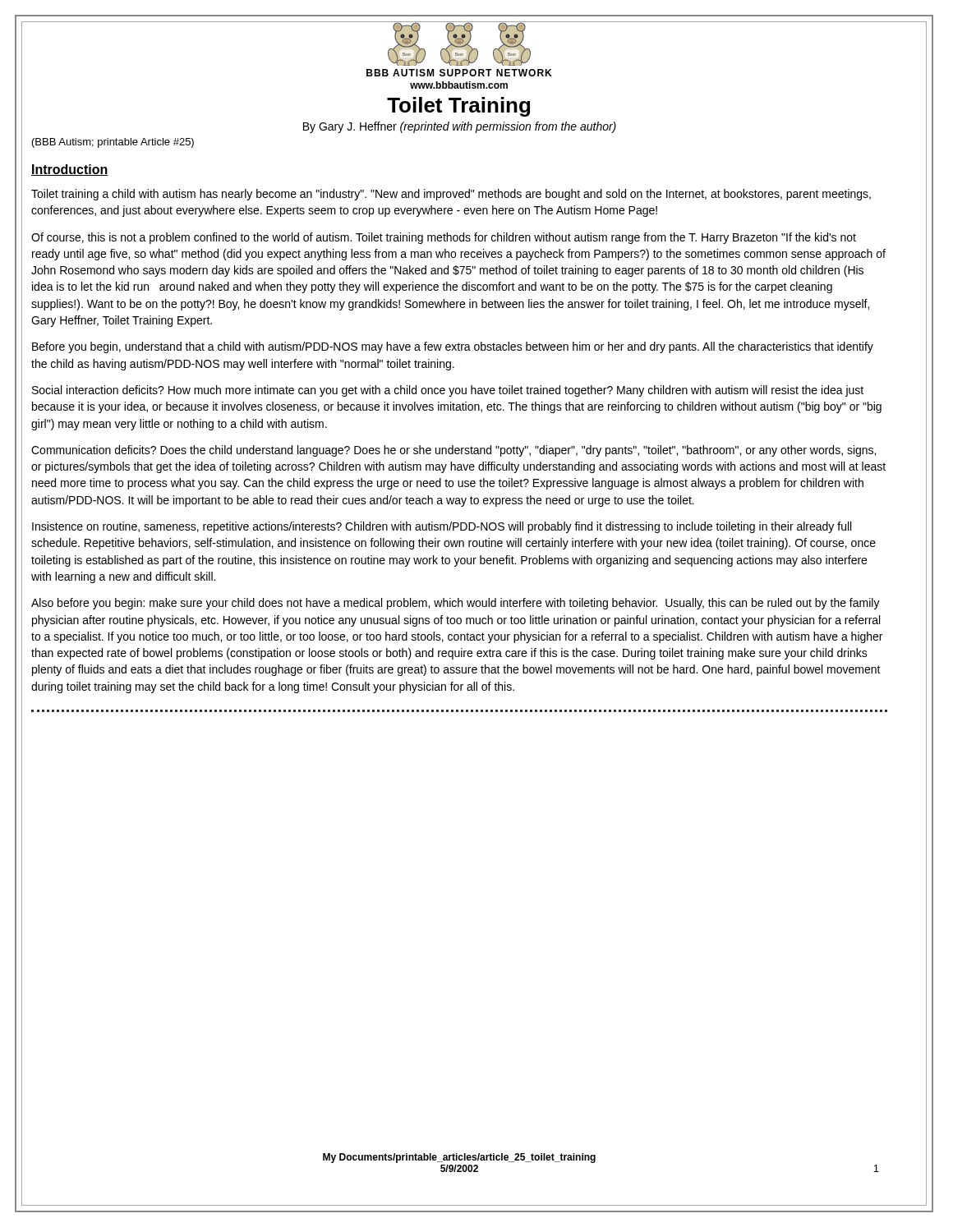Screen dimensions: 1232x953
Task: Select the text starting "Before you begin, understand that"
Action: (x=452, y=355)
